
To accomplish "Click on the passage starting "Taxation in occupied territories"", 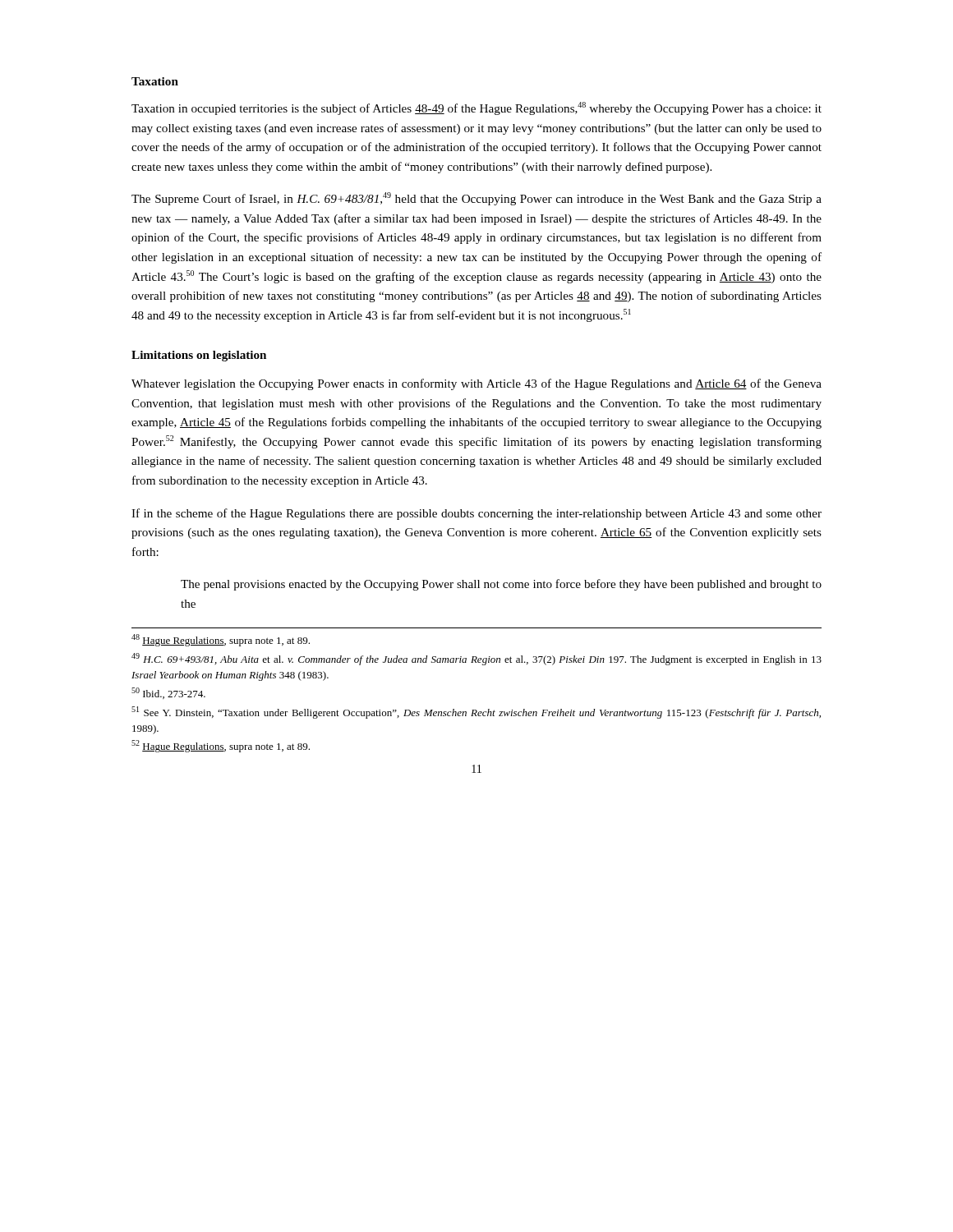I will 476,137.
